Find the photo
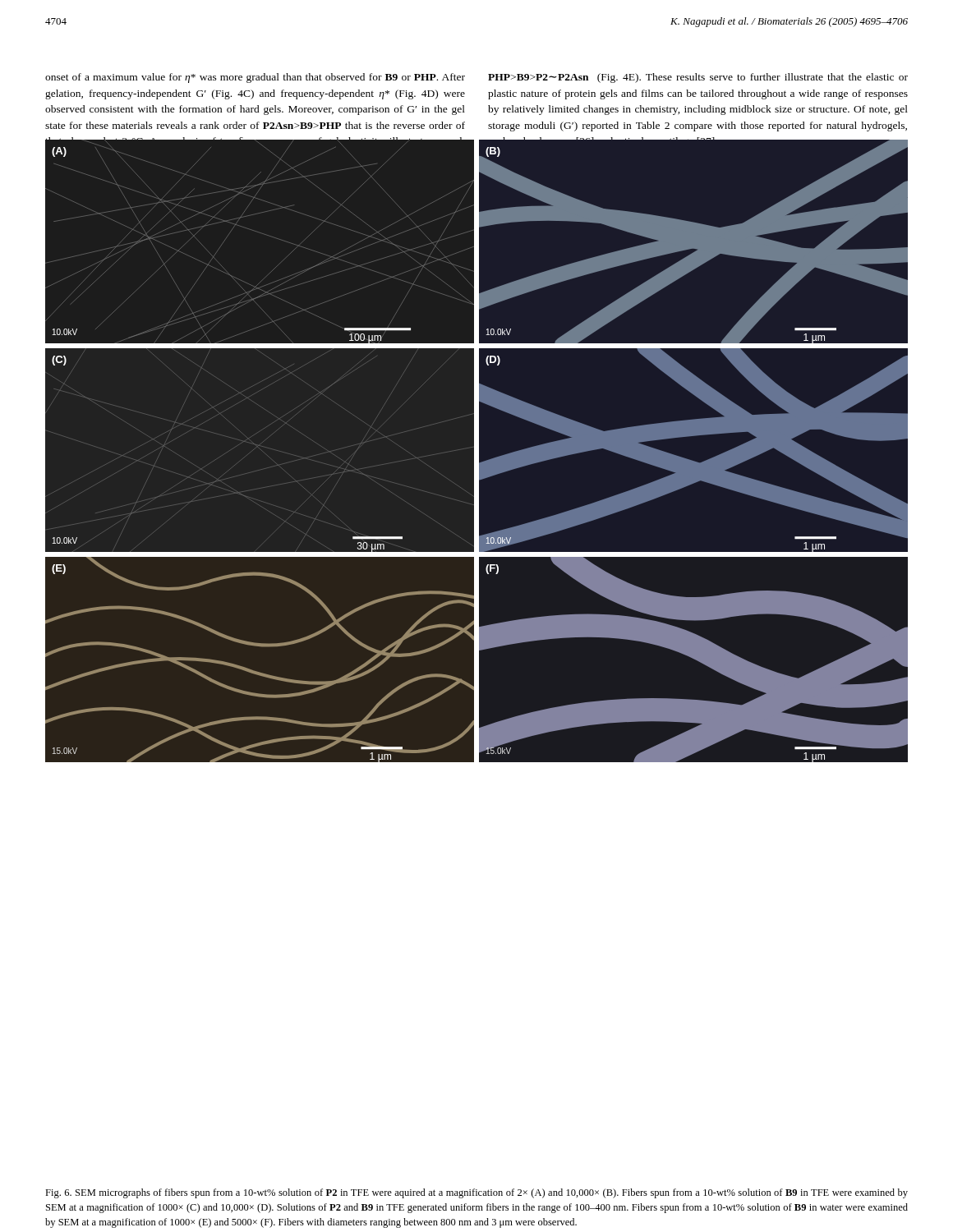953x1232 pixels. (x=476, y=453)
